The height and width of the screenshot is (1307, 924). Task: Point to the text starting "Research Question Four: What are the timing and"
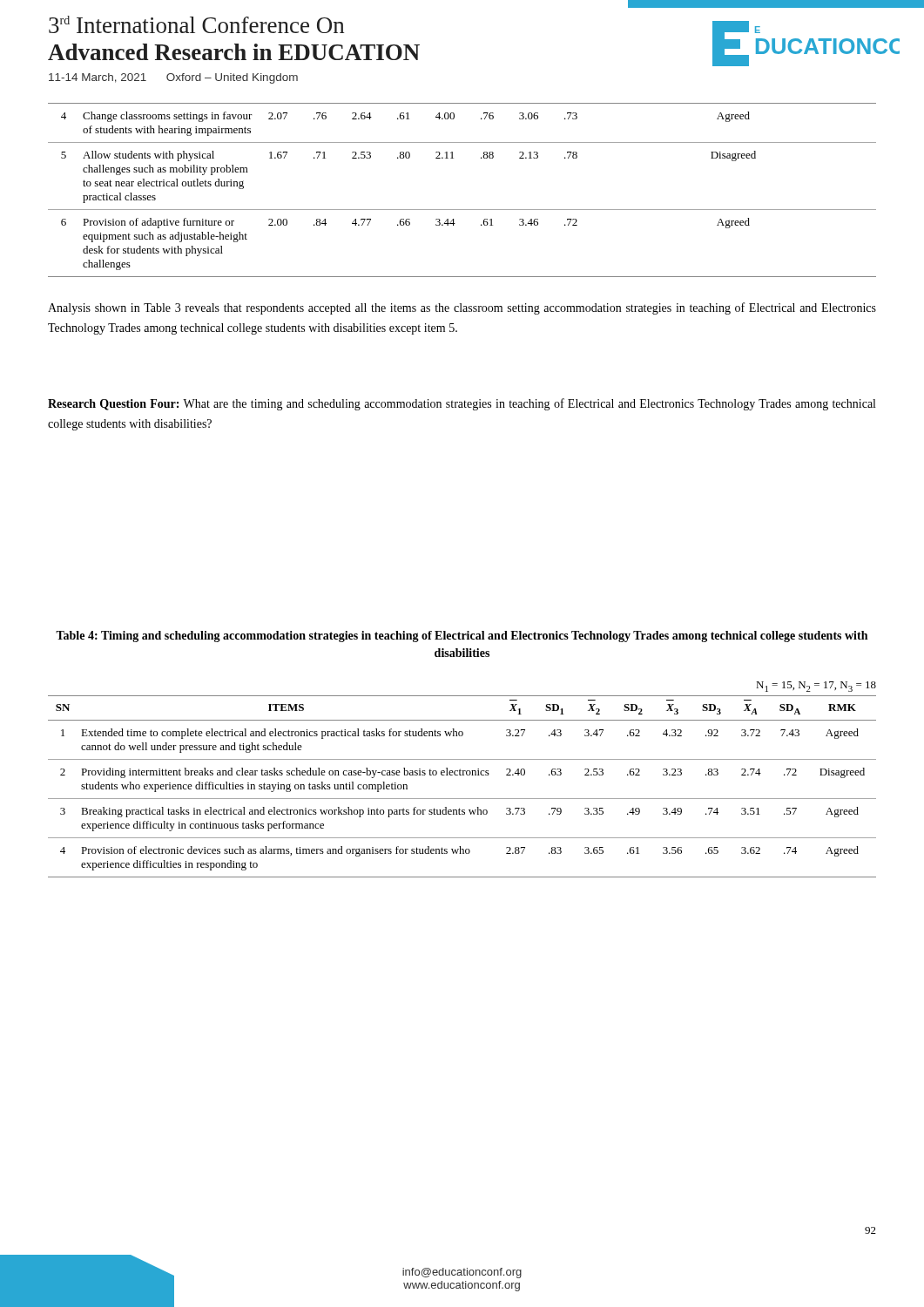[x=462, y=414]
